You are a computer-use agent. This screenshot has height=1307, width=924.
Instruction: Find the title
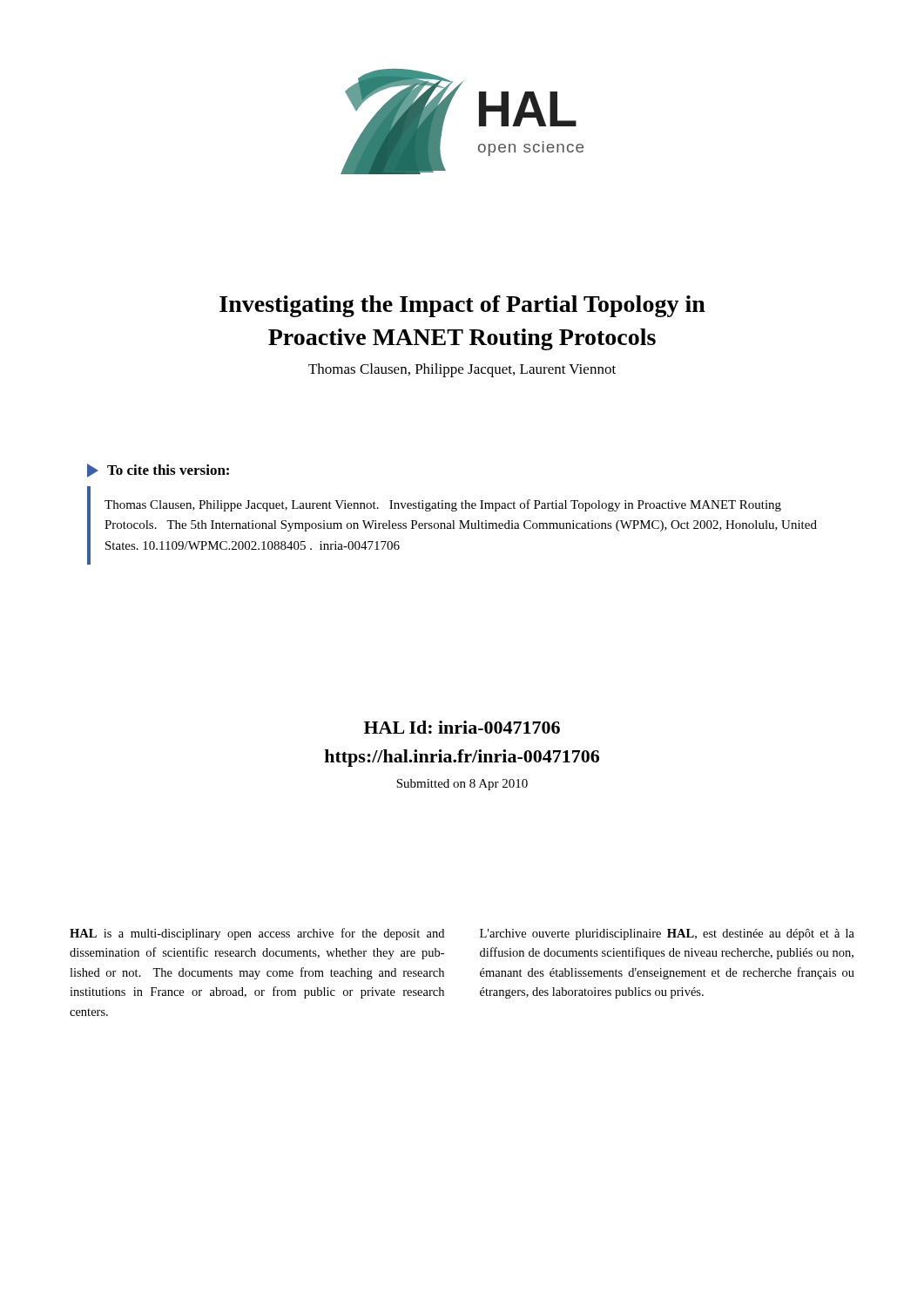[462, 333]
